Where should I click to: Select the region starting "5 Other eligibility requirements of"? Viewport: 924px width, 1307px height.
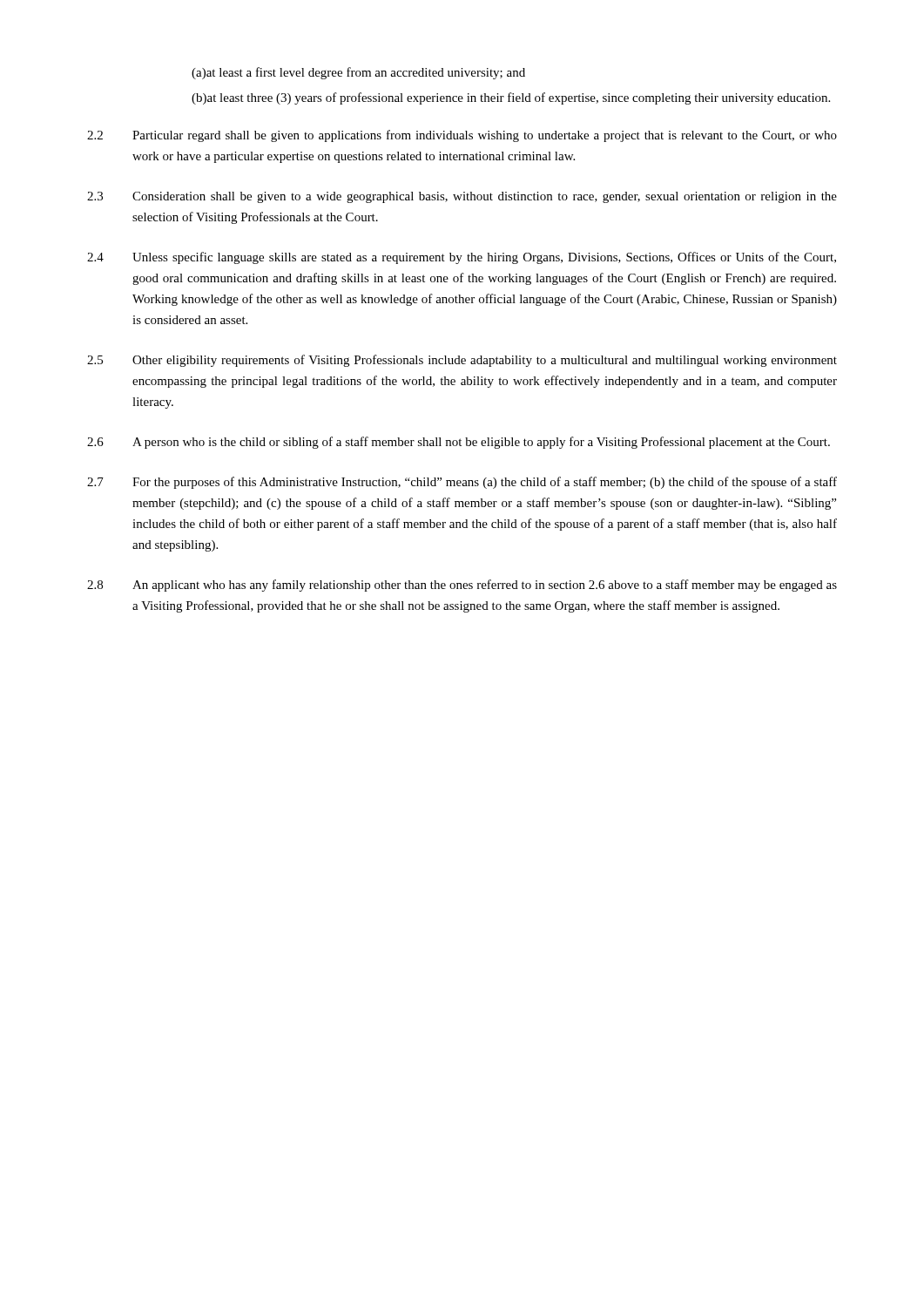462,380
